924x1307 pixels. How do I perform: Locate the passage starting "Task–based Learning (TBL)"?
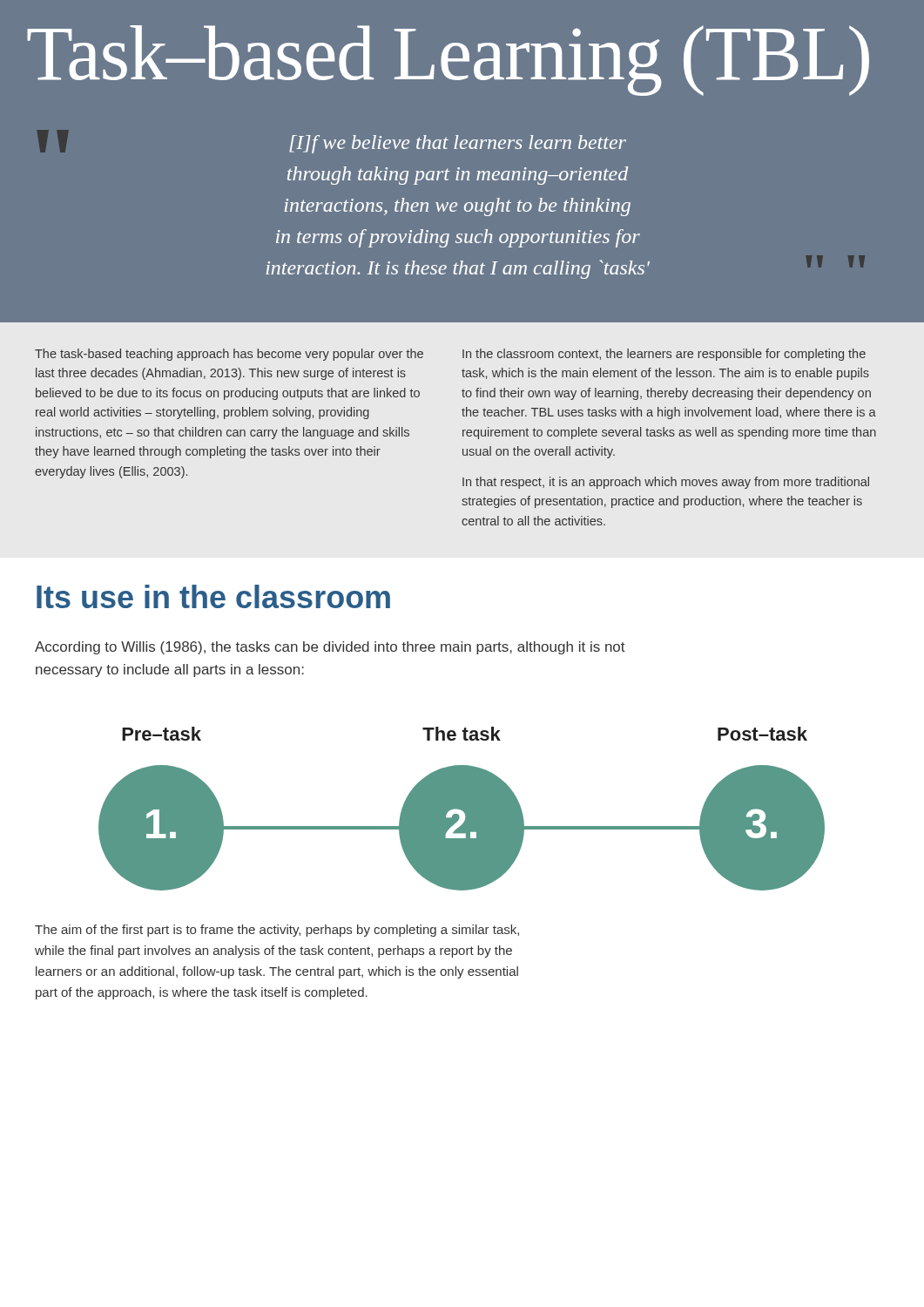[462, 54]
